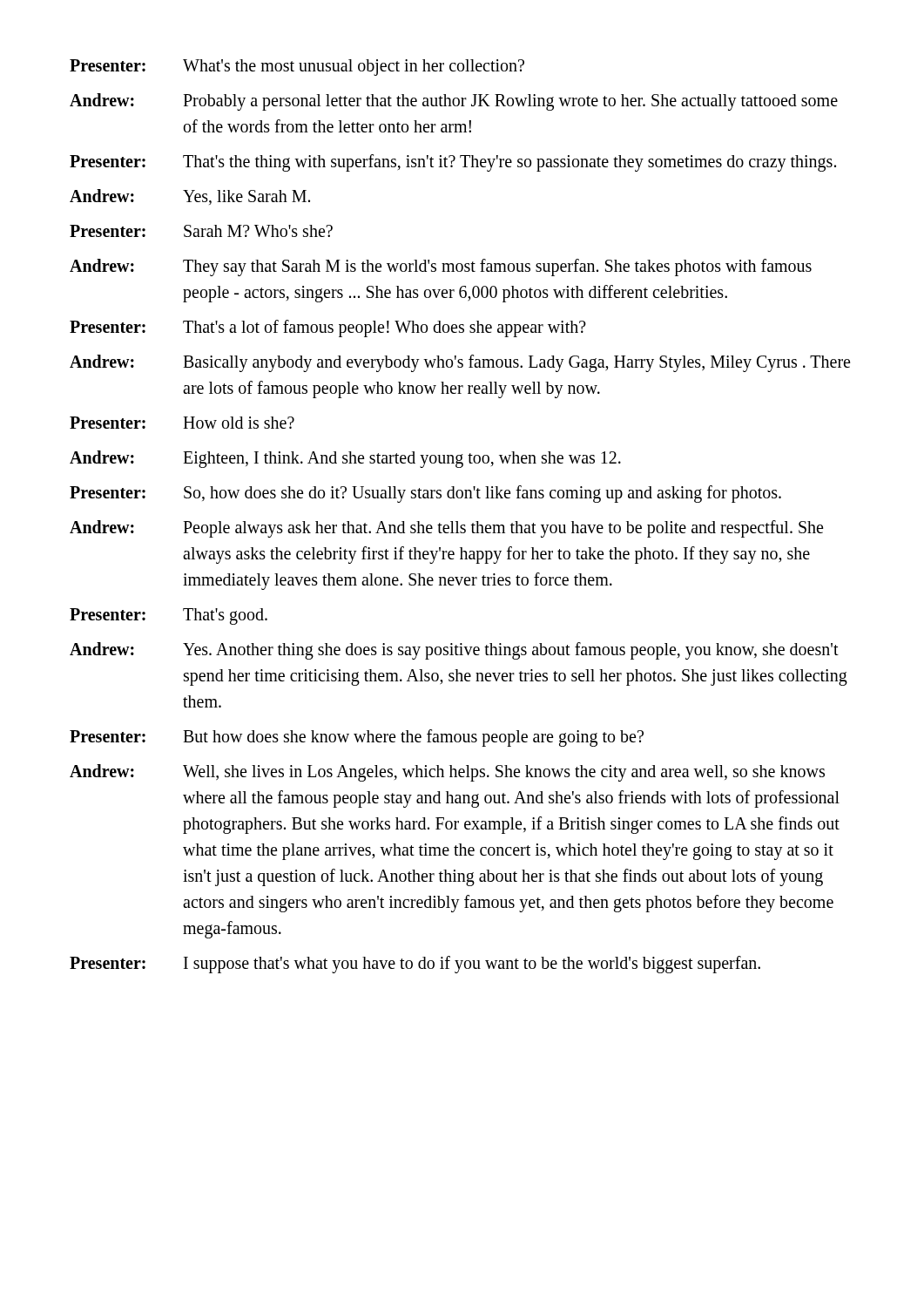Point to the text starting "Presenter: What's the"
Screen dimensions: 1307x924
click(x=462, y=65)
